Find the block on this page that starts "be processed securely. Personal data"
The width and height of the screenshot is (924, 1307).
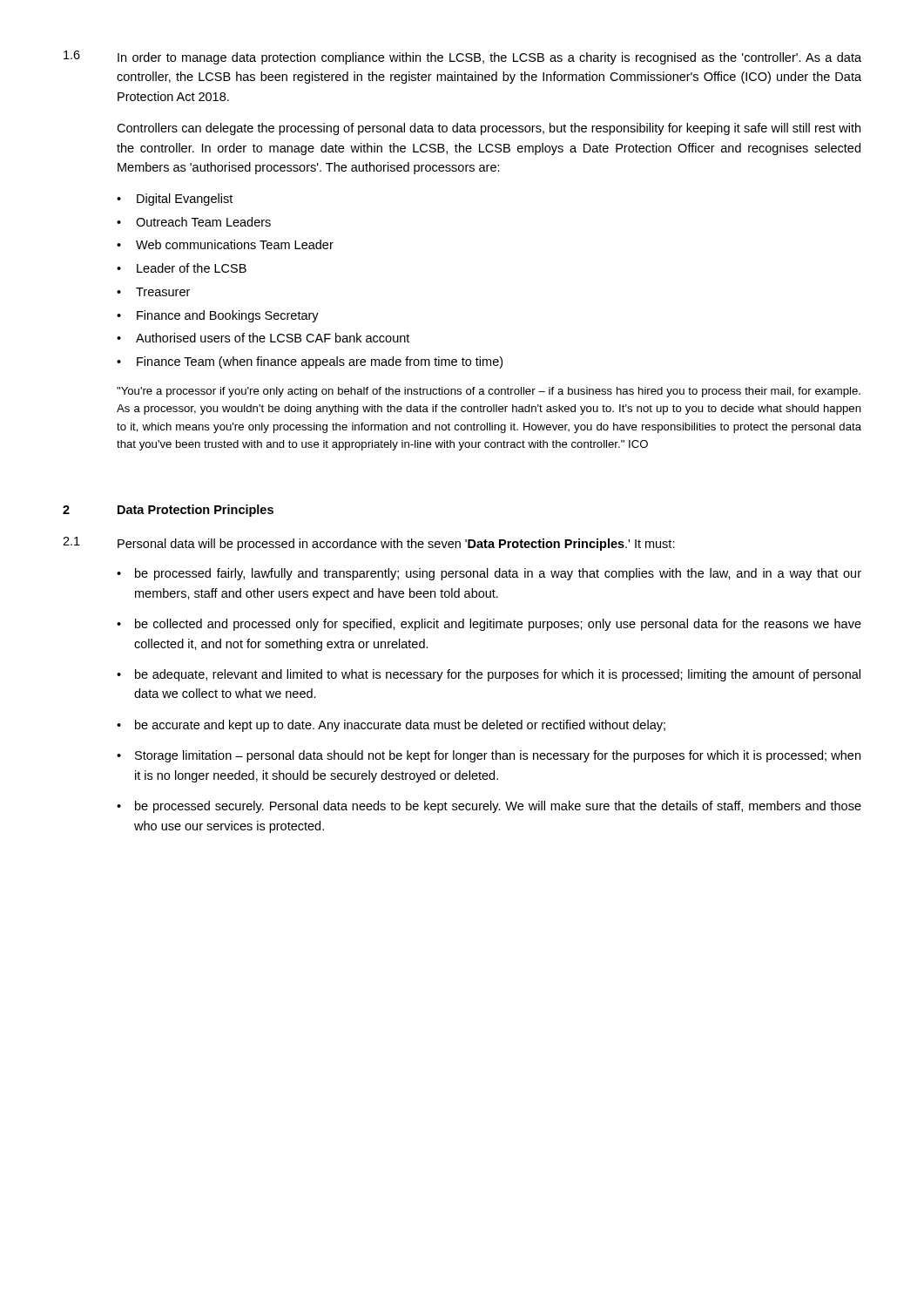click(x=498, y=816)
